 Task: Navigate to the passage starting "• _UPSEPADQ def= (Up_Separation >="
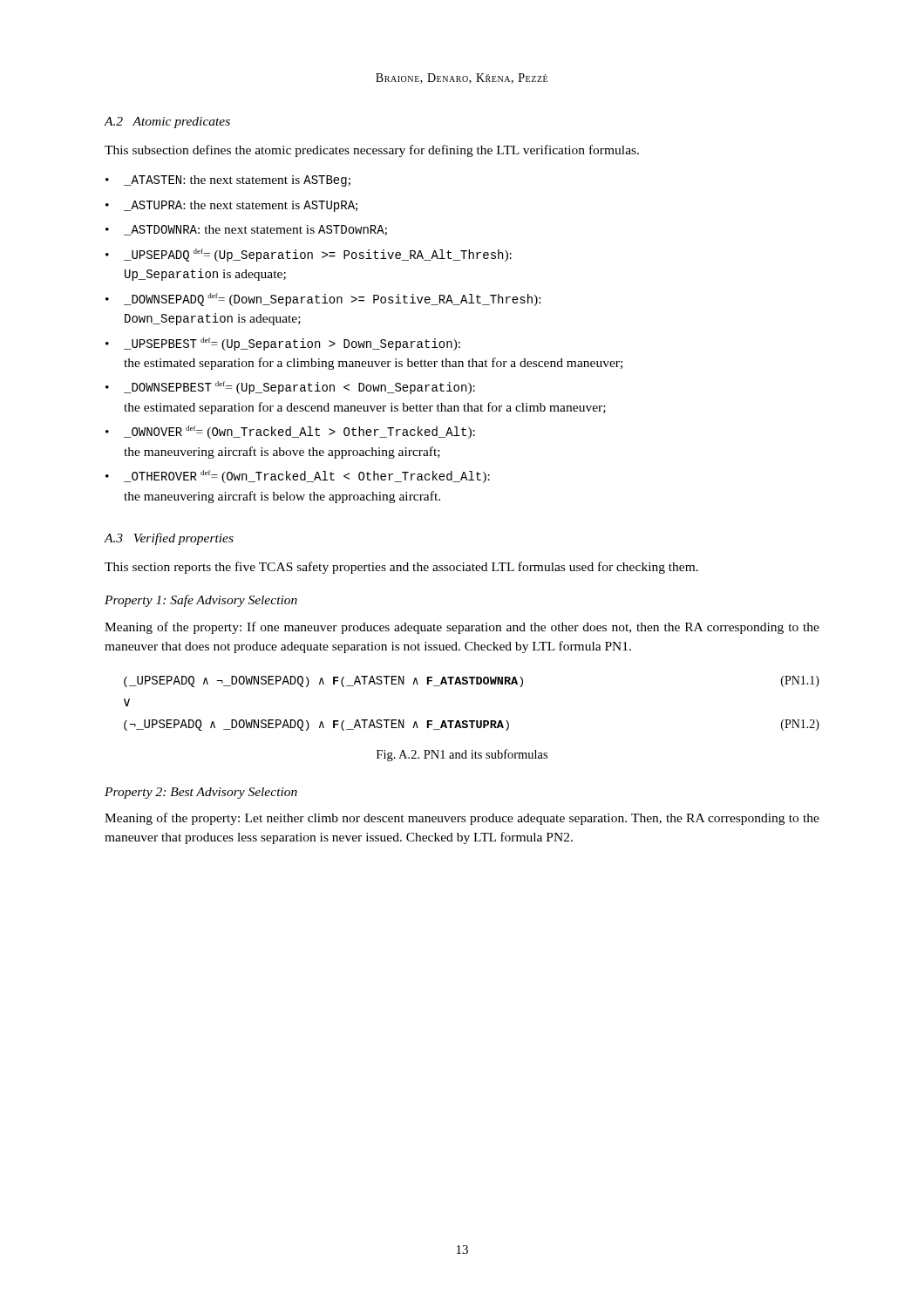[462, 264]
